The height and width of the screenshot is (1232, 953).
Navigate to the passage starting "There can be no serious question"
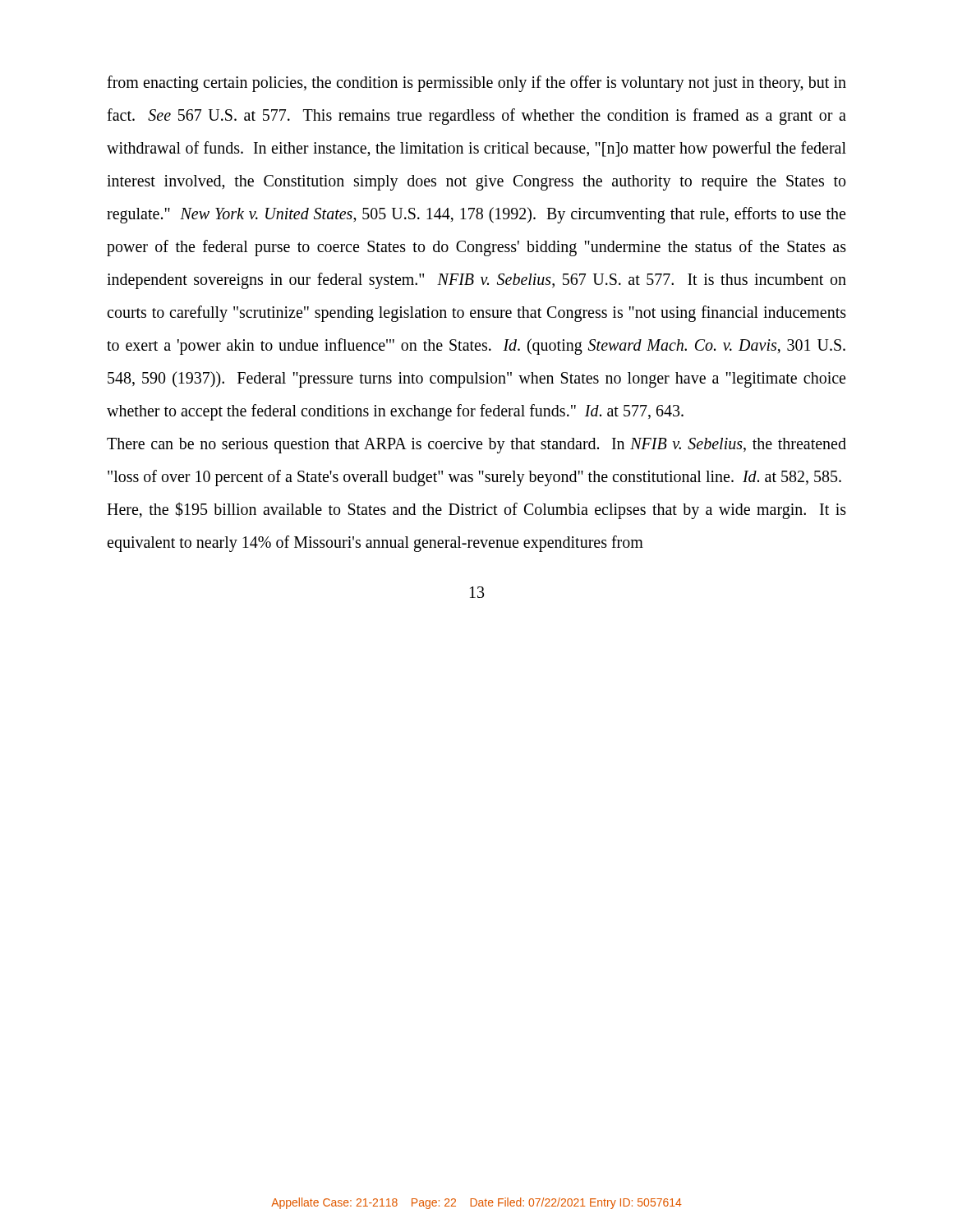(476, 446)
